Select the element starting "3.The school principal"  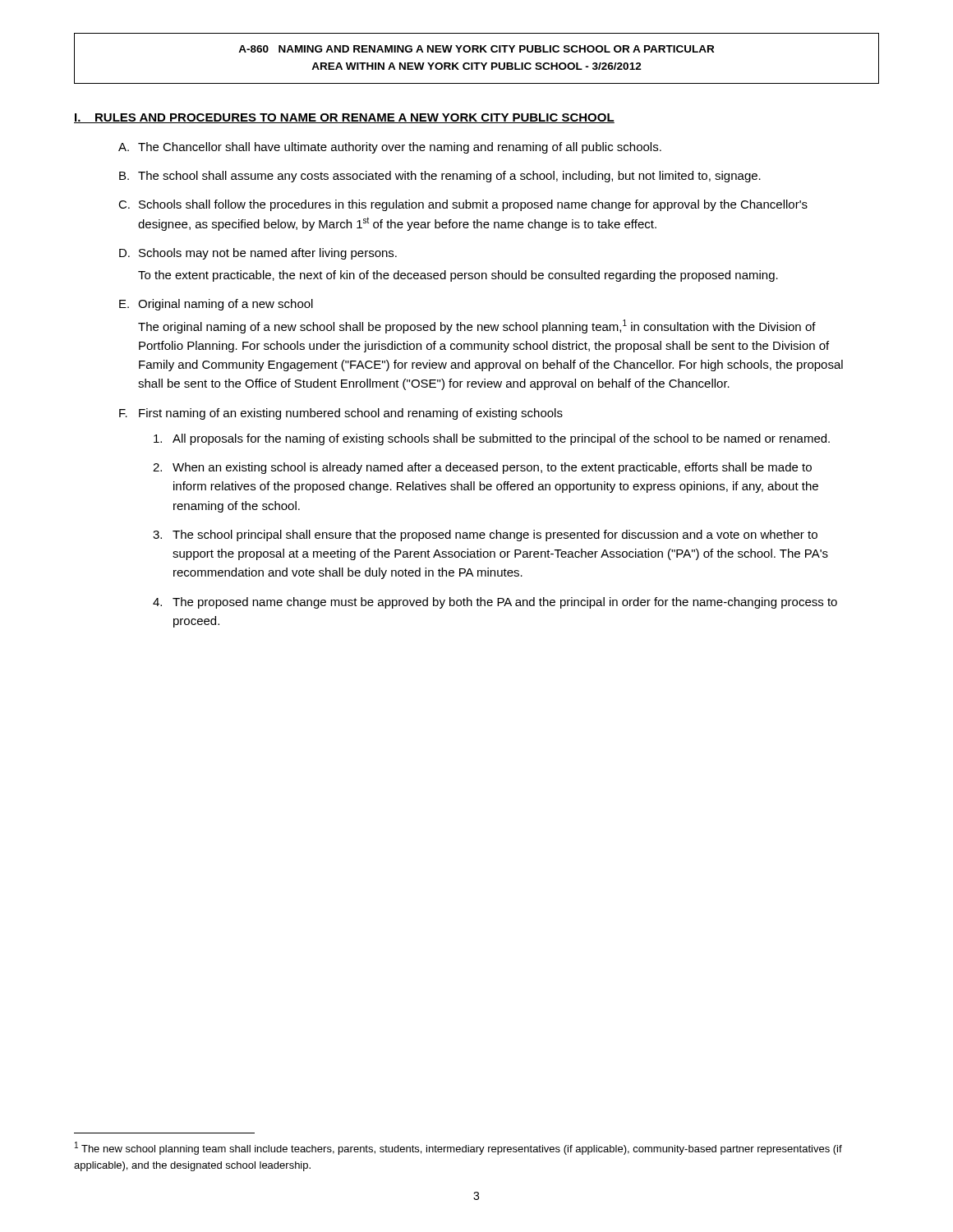499,553
